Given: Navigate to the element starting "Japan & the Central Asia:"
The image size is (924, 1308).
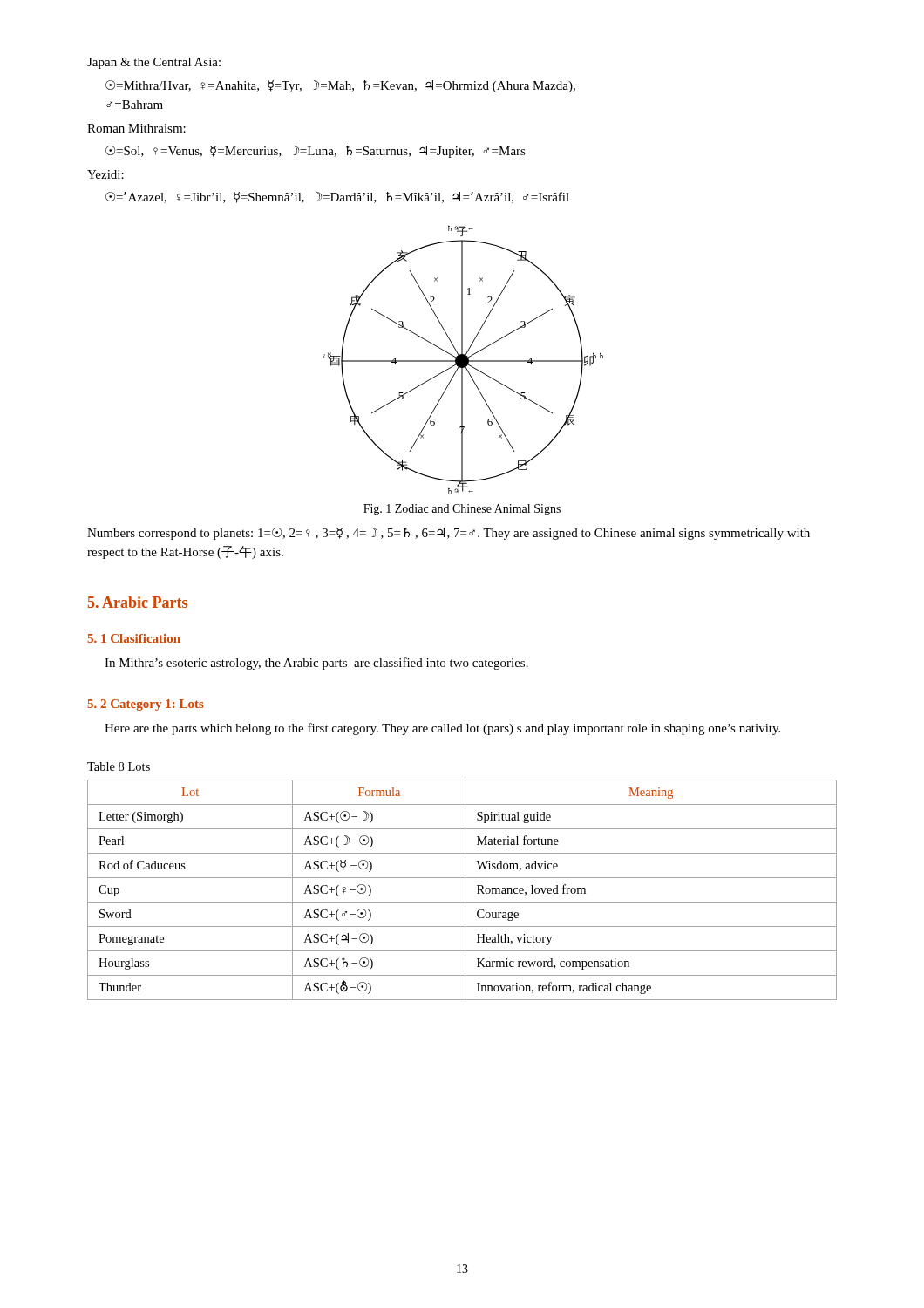Looking at the screenshot, I should (x=154, y=62).
